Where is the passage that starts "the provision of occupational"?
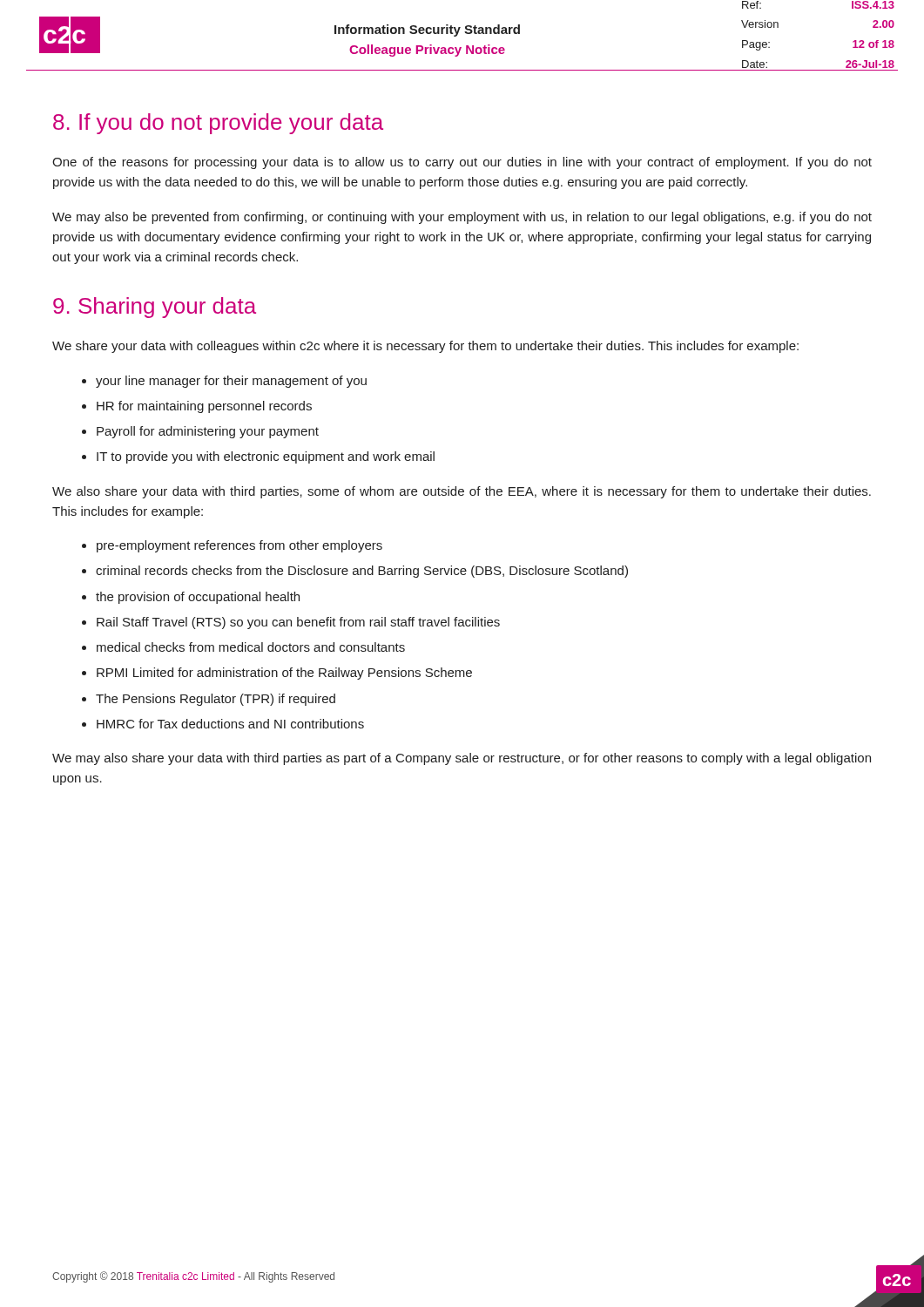The width and height of the screenshot is (924, 1307). coord(198,598)
